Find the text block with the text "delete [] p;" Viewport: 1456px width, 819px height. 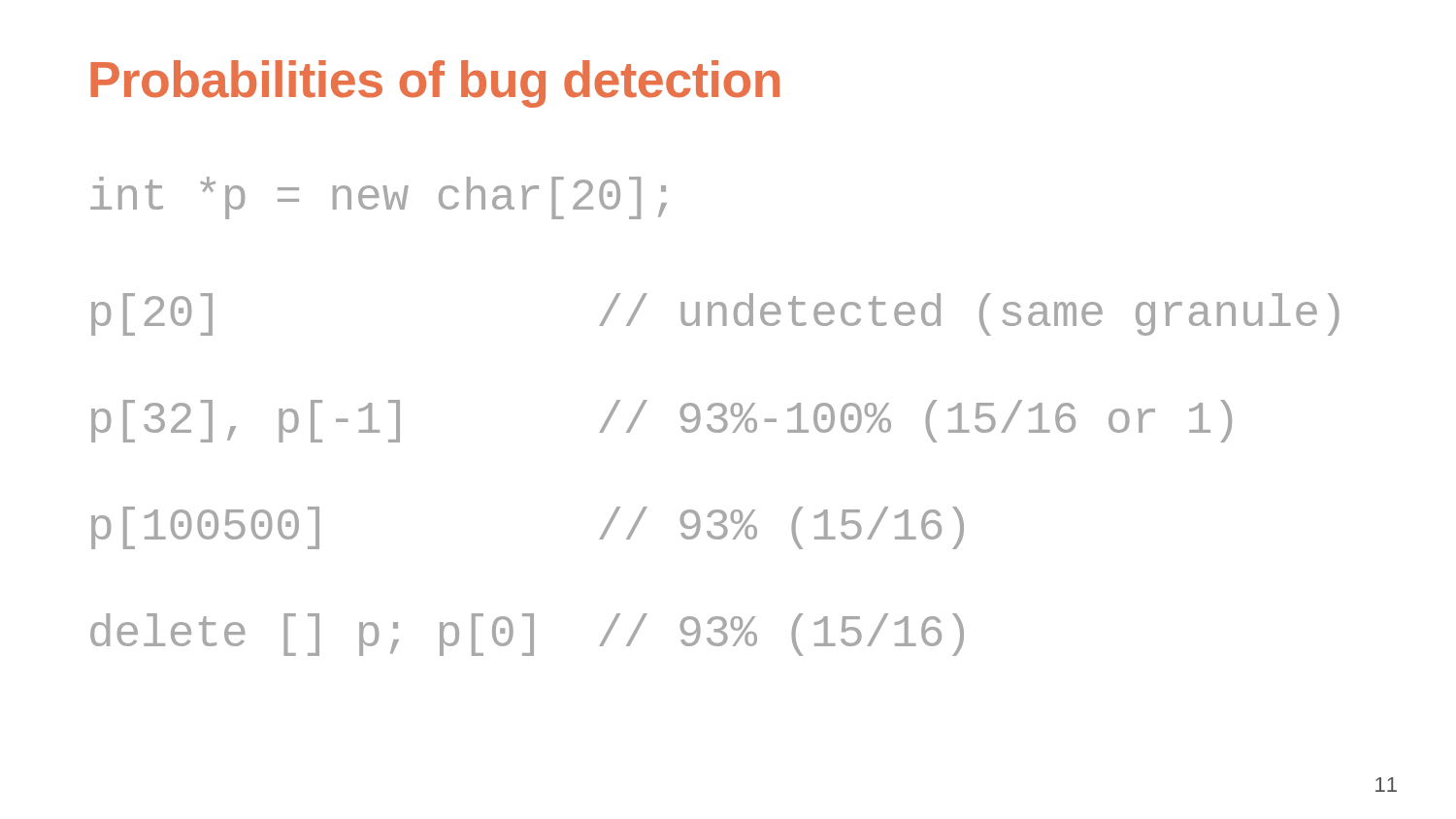[x=529, y=635]
